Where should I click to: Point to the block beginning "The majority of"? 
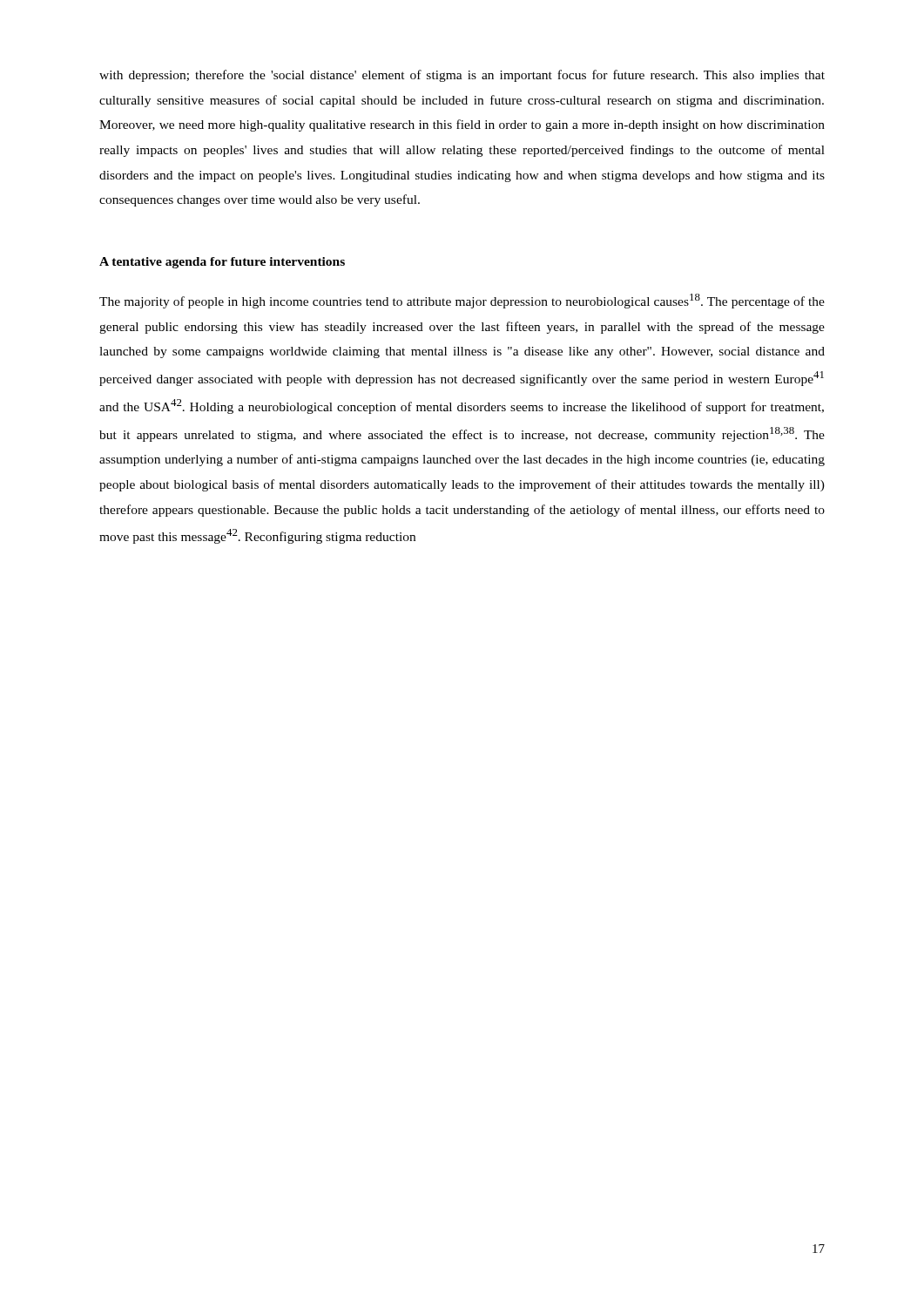coord(462,417)
